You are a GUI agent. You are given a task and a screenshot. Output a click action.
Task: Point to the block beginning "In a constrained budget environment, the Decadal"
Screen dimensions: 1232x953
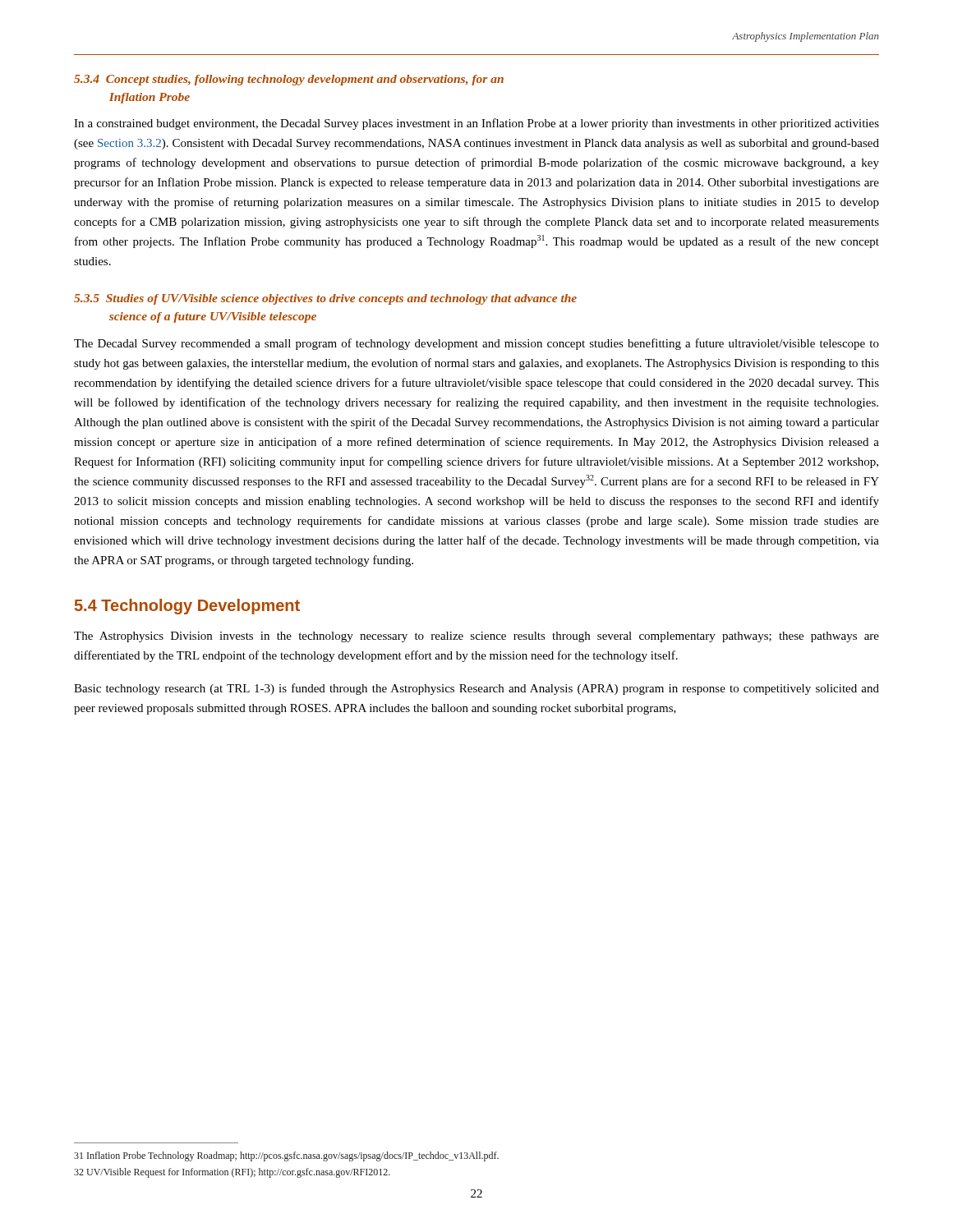tap(476, 192)
